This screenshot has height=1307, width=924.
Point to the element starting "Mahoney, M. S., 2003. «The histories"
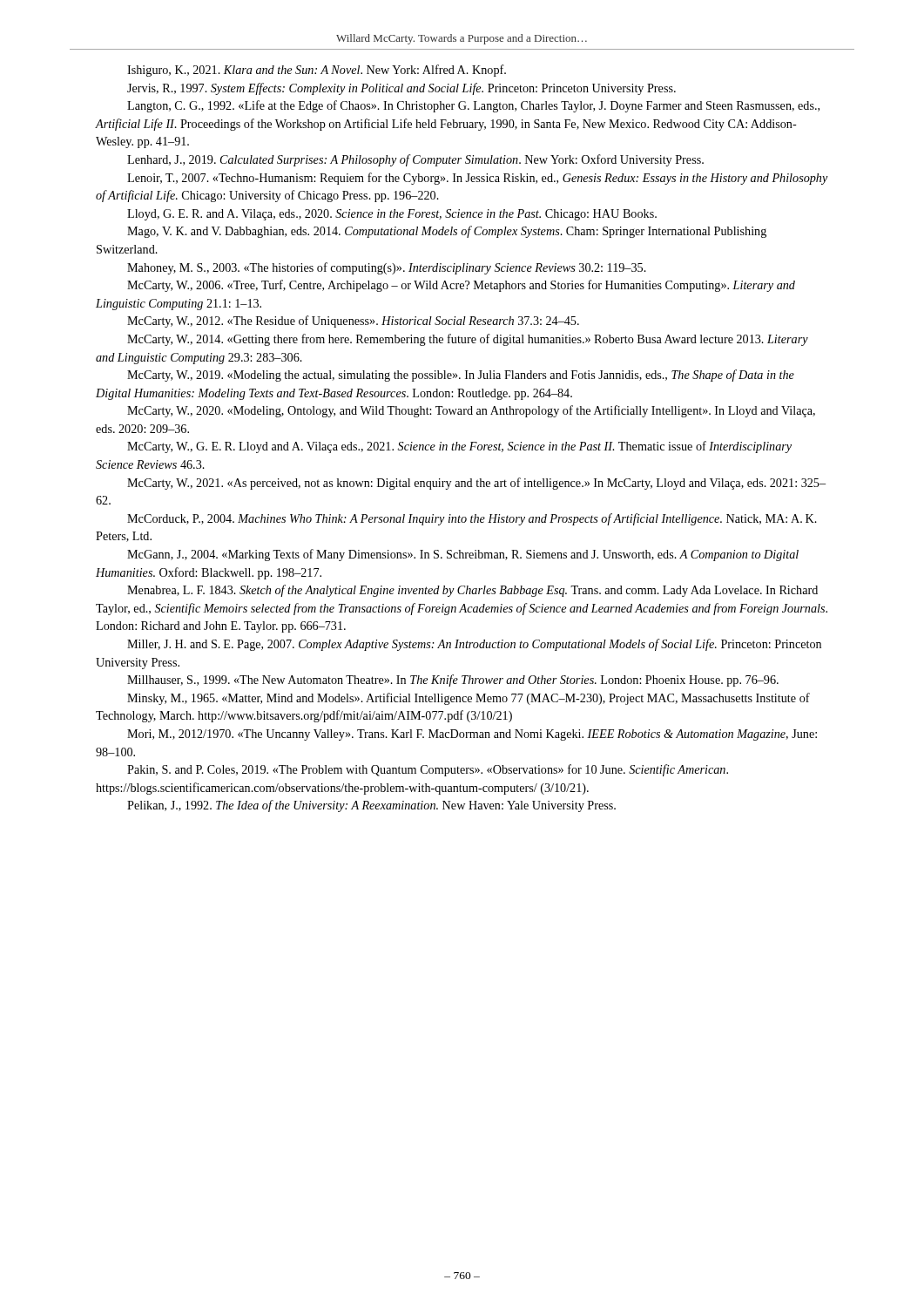387,267
